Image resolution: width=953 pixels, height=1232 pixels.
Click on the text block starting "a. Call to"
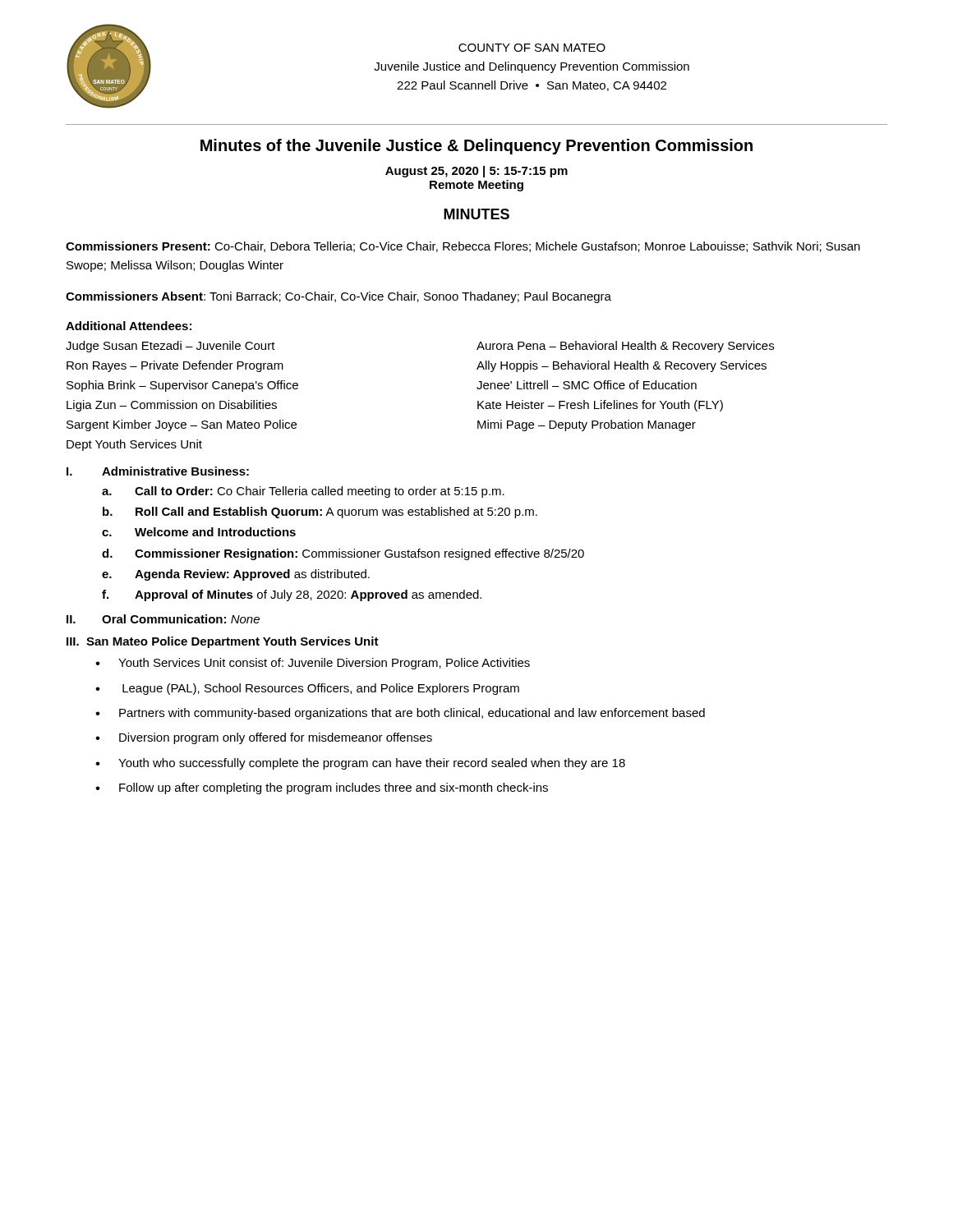coord(495,491)
